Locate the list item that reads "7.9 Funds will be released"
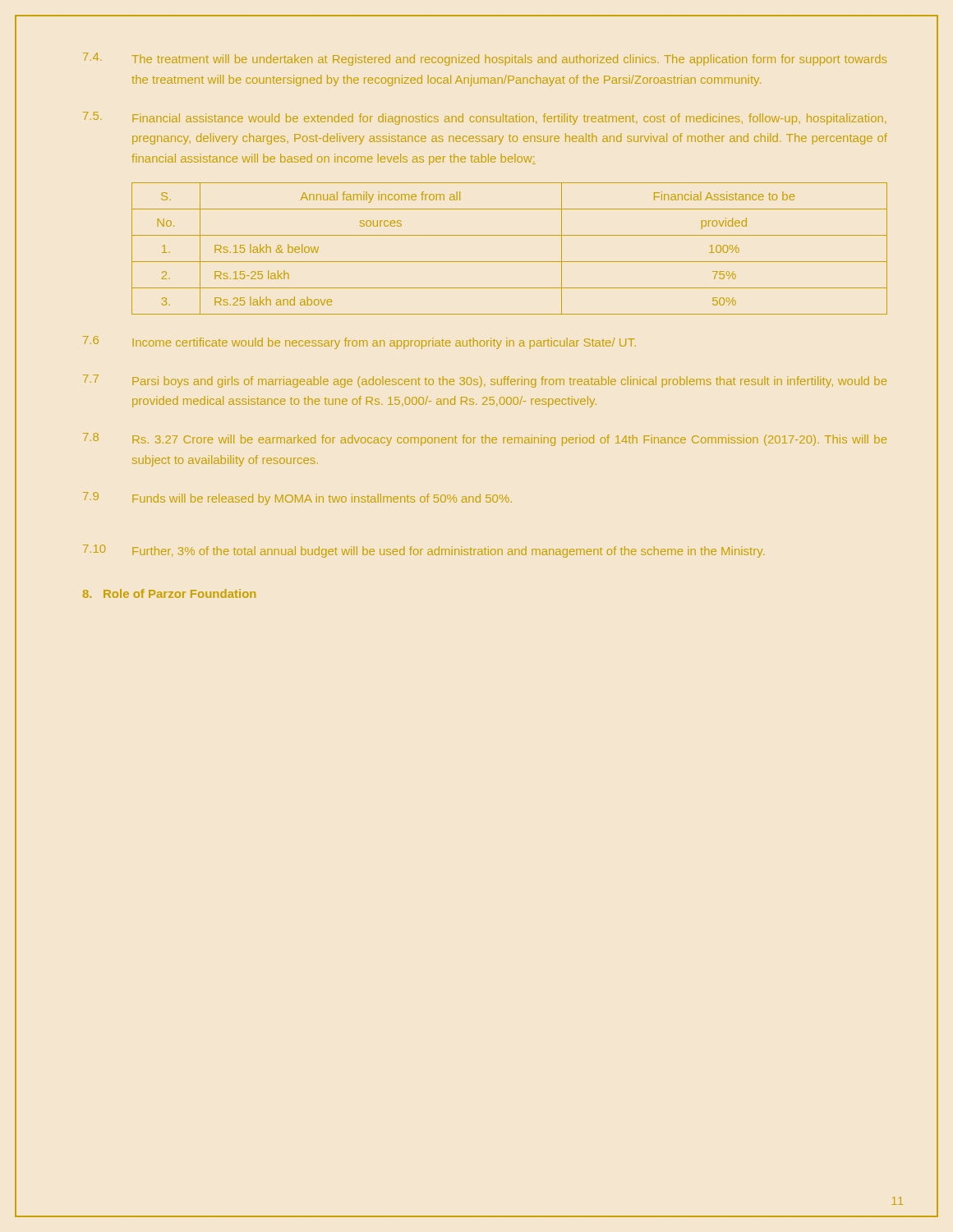 [485, 498]
